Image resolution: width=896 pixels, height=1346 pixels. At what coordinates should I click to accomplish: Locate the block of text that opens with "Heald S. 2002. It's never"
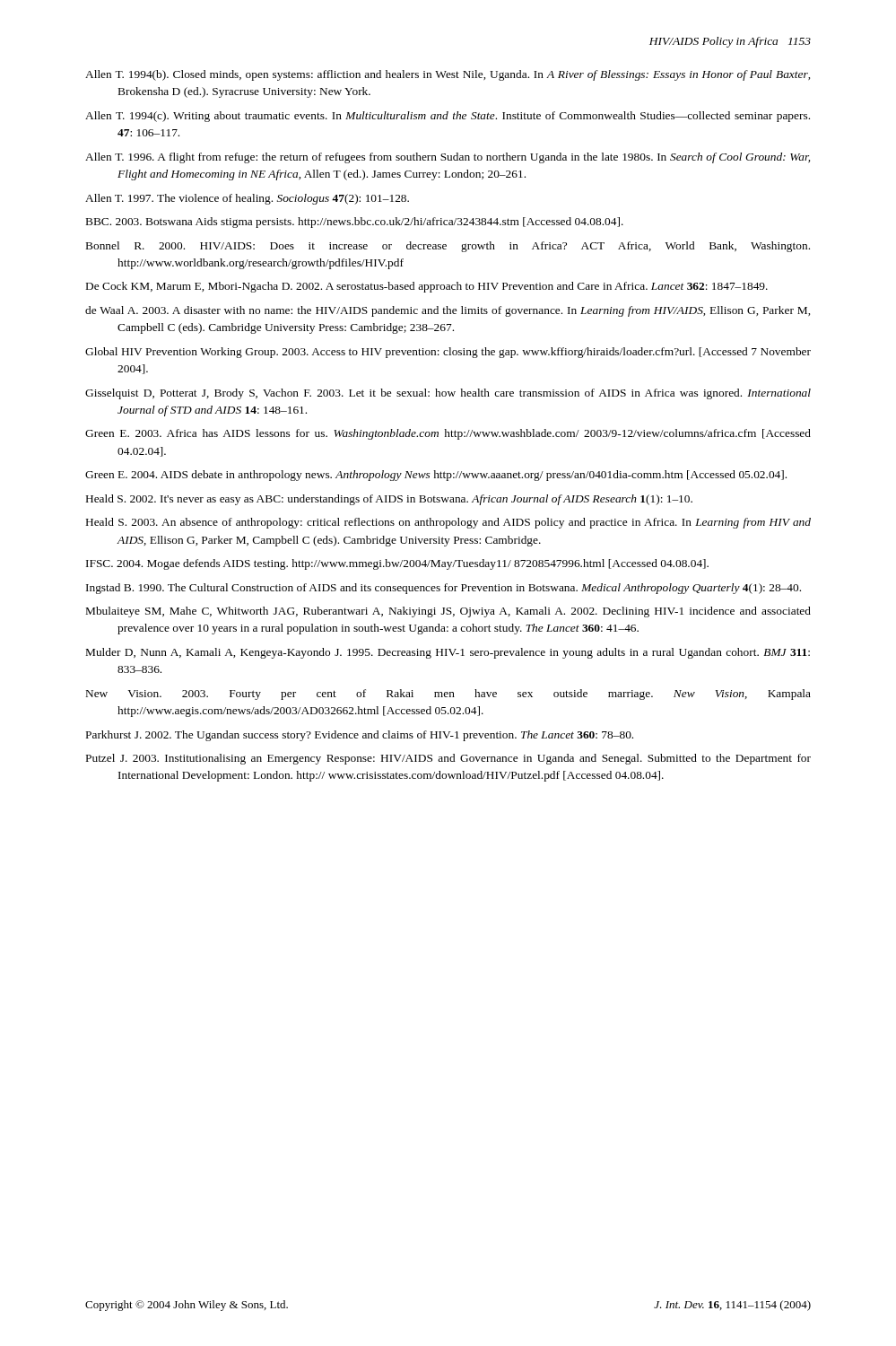389,498
